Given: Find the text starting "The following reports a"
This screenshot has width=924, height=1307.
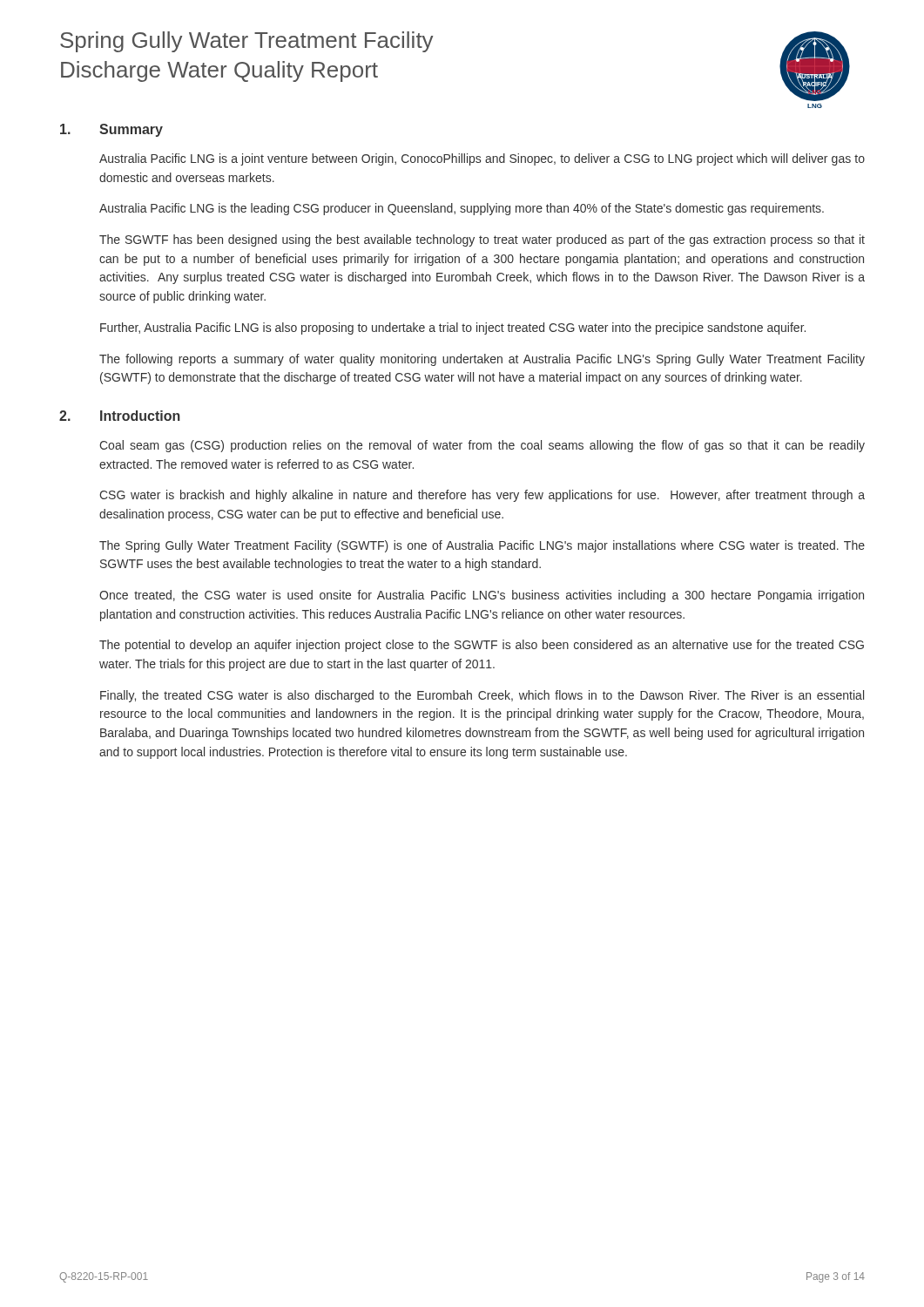Looking at the screenshot, I should [482, 368].
